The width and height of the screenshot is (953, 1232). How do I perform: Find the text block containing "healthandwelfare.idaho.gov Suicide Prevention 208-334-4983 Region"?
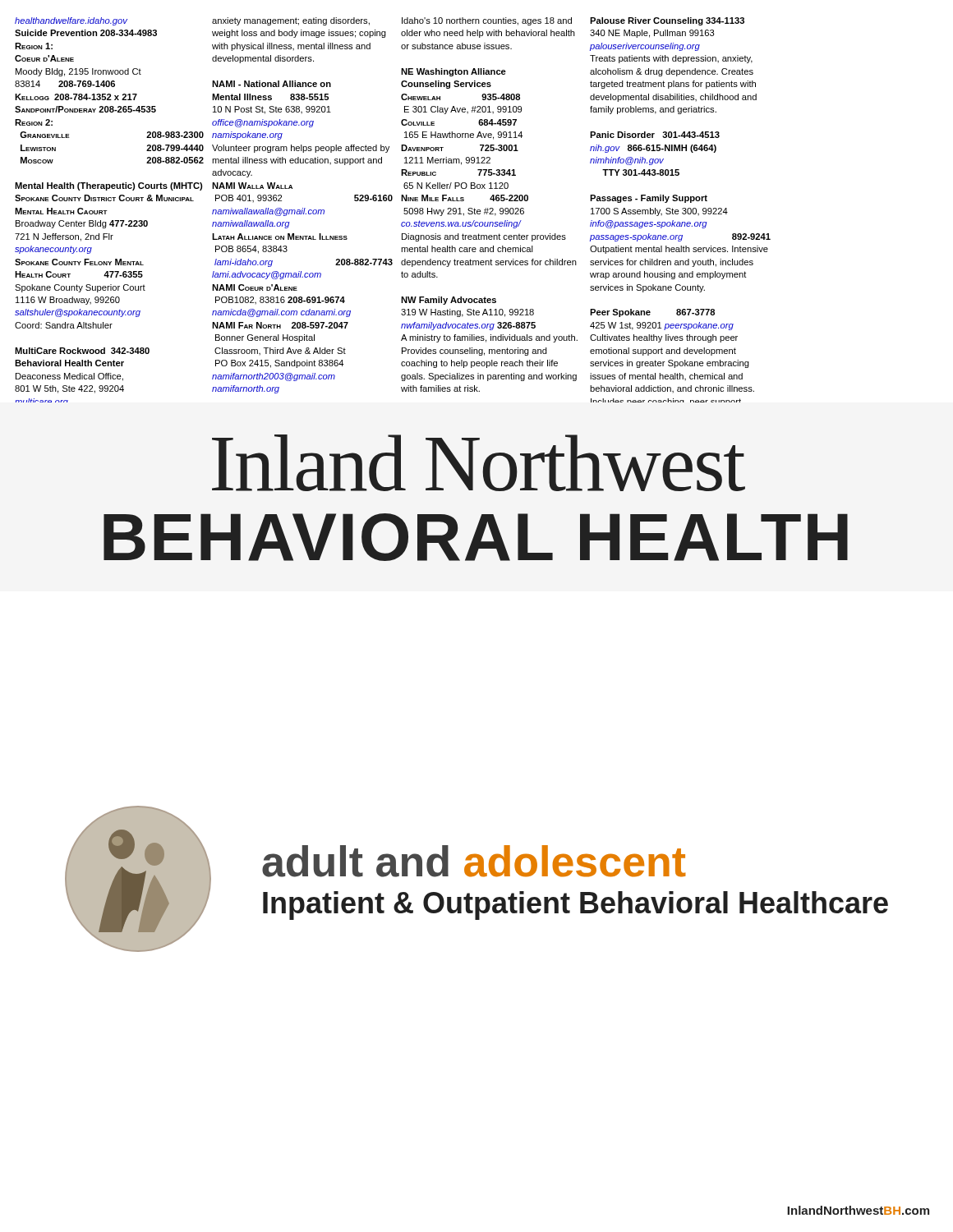tap(109, 209)
